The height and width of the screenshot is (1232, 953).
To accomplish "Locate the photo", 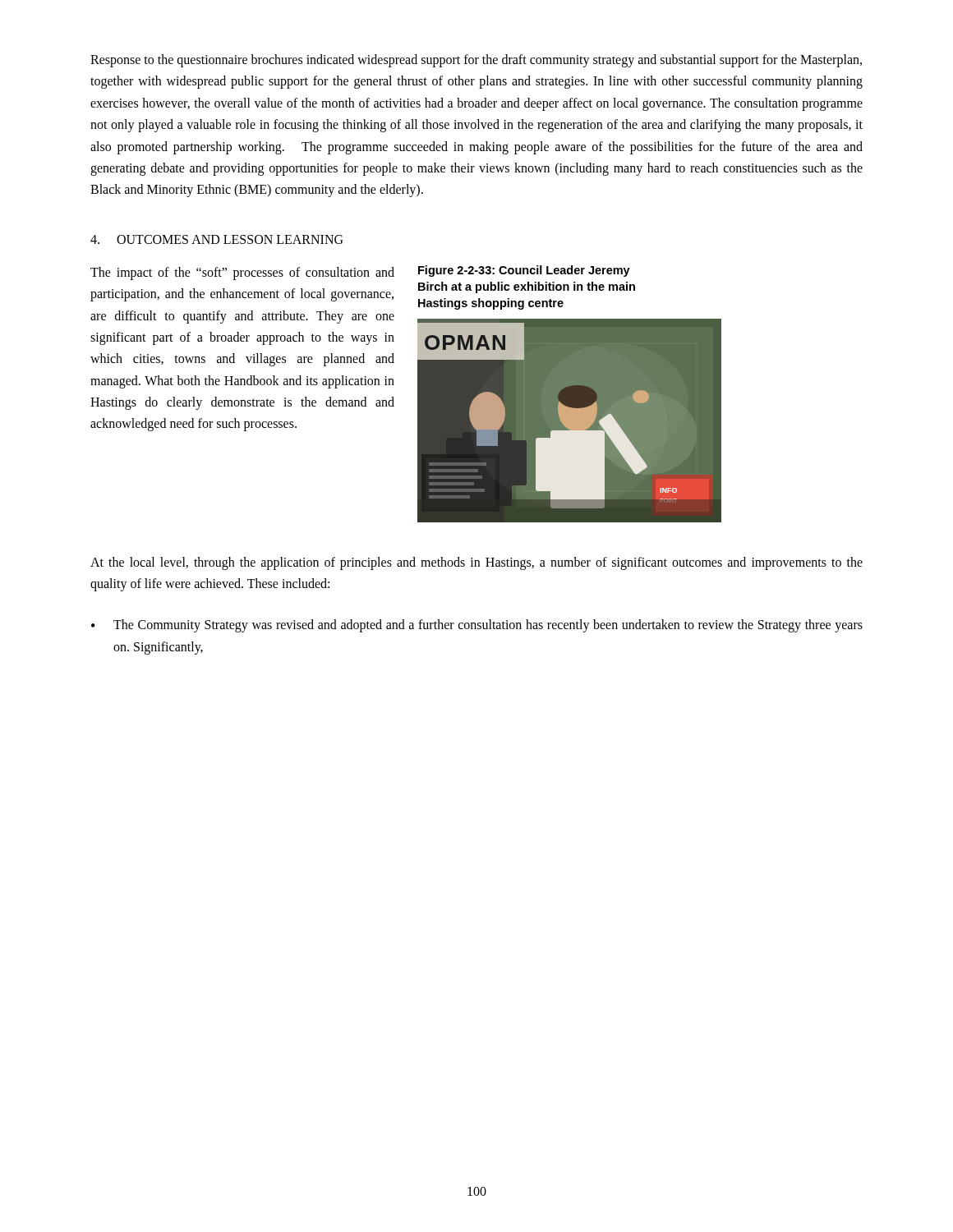I will (x=640, y=422).
